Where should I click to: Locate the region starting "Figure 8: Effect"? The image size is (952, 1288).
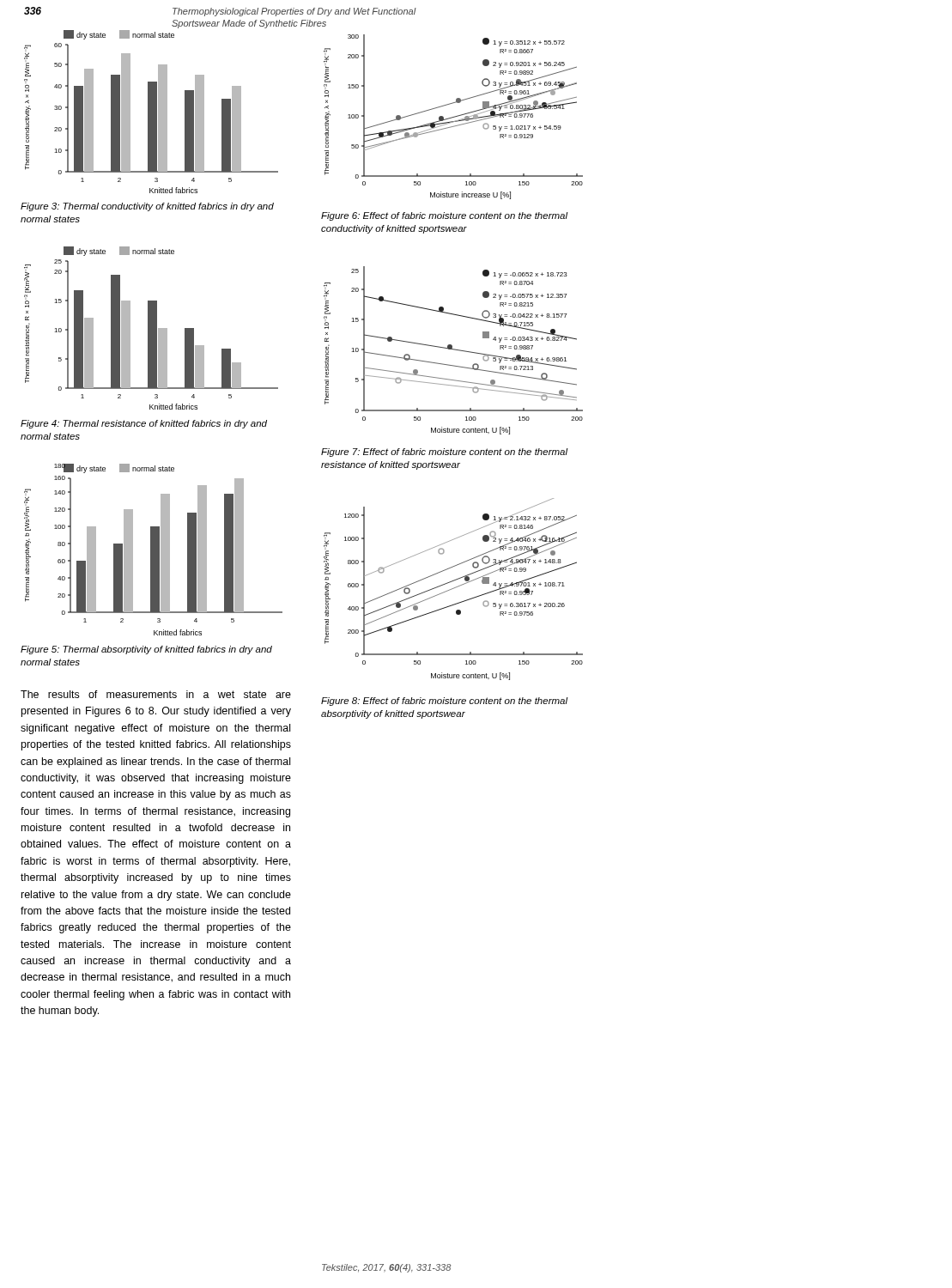pyautogui.click(x=444, y=707)
